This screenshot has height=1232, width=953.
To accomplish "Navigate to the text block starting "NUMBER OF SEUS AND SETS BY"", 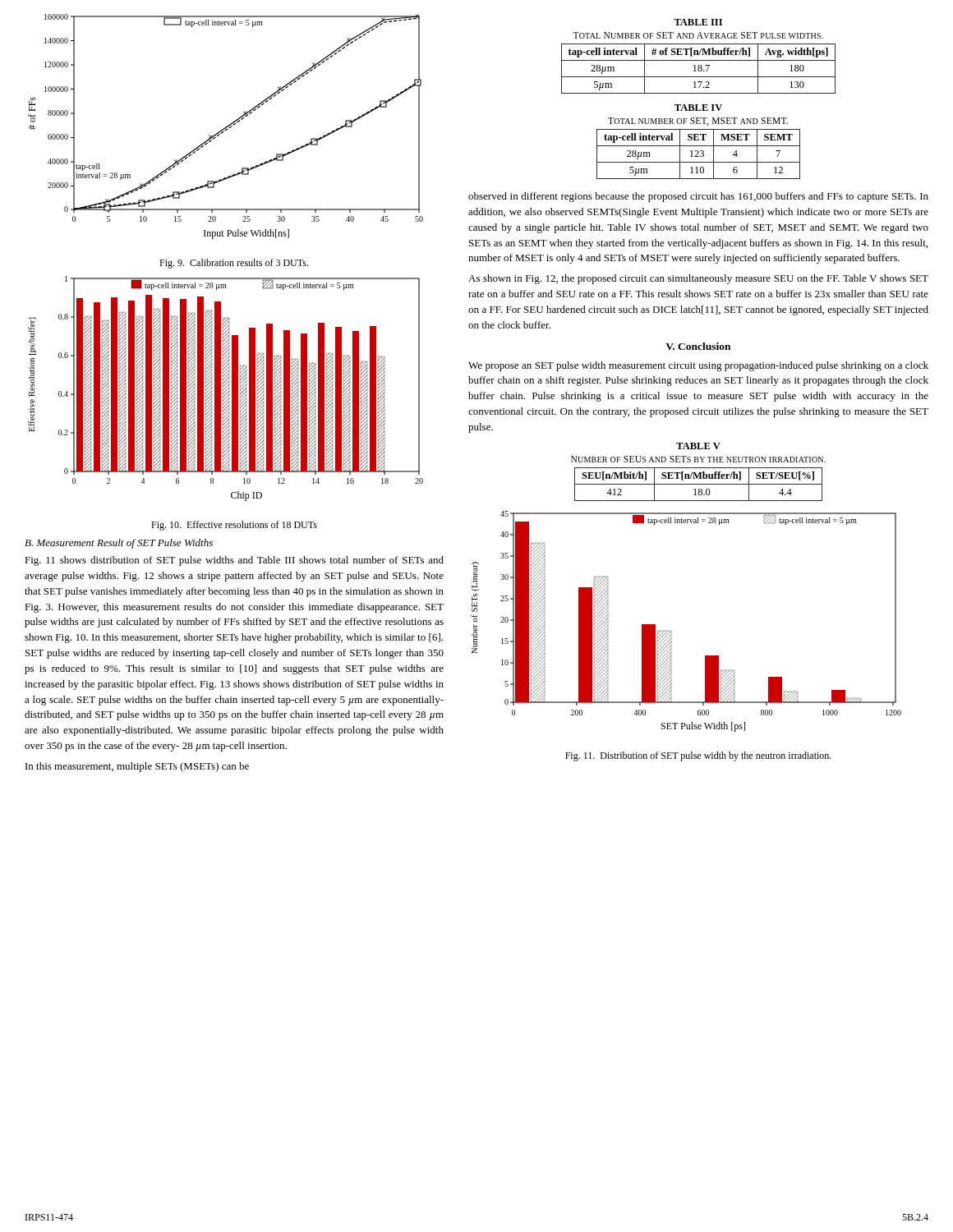I will pos(698,459).
